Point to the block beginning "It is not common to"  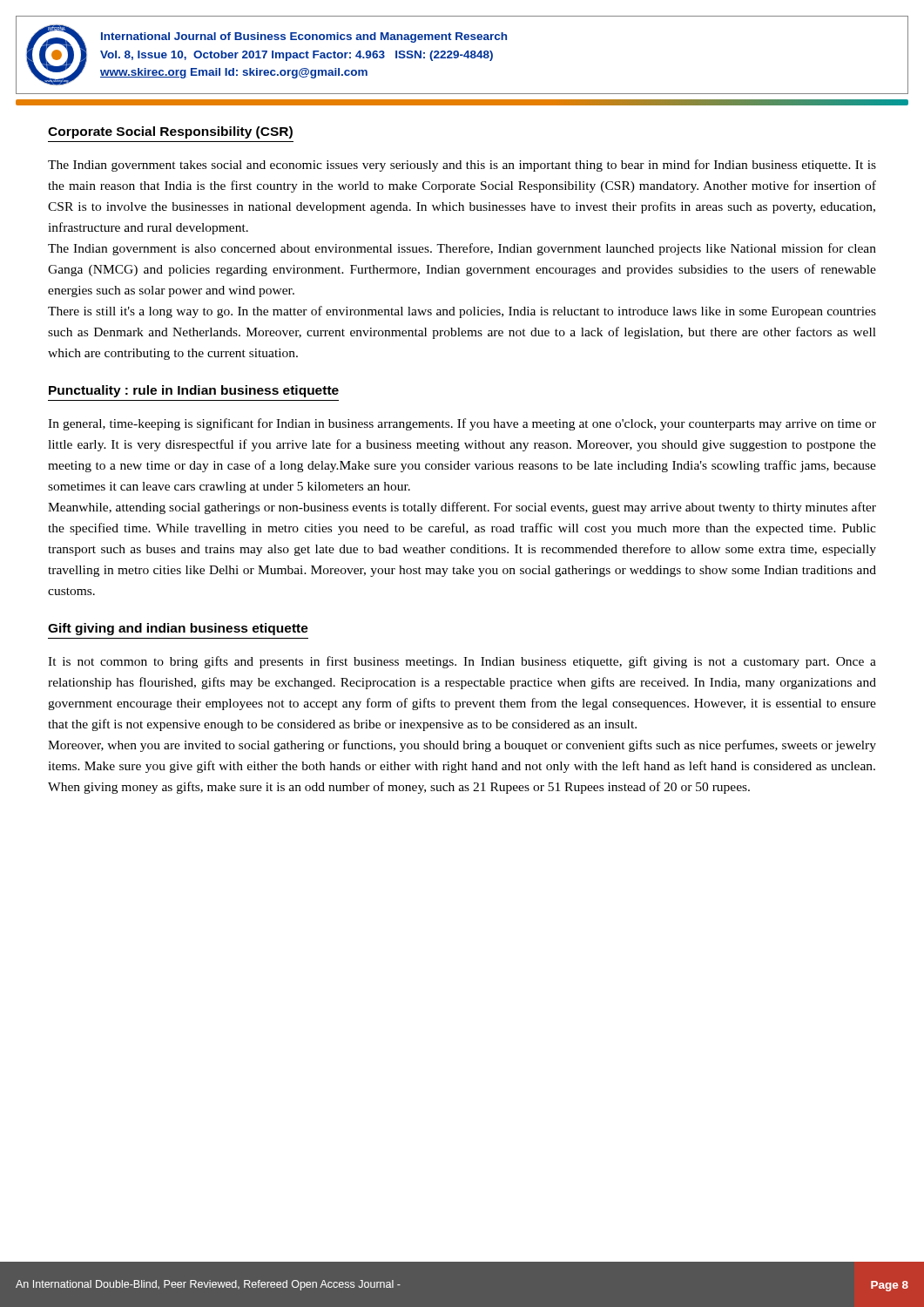tap(462, 724)
